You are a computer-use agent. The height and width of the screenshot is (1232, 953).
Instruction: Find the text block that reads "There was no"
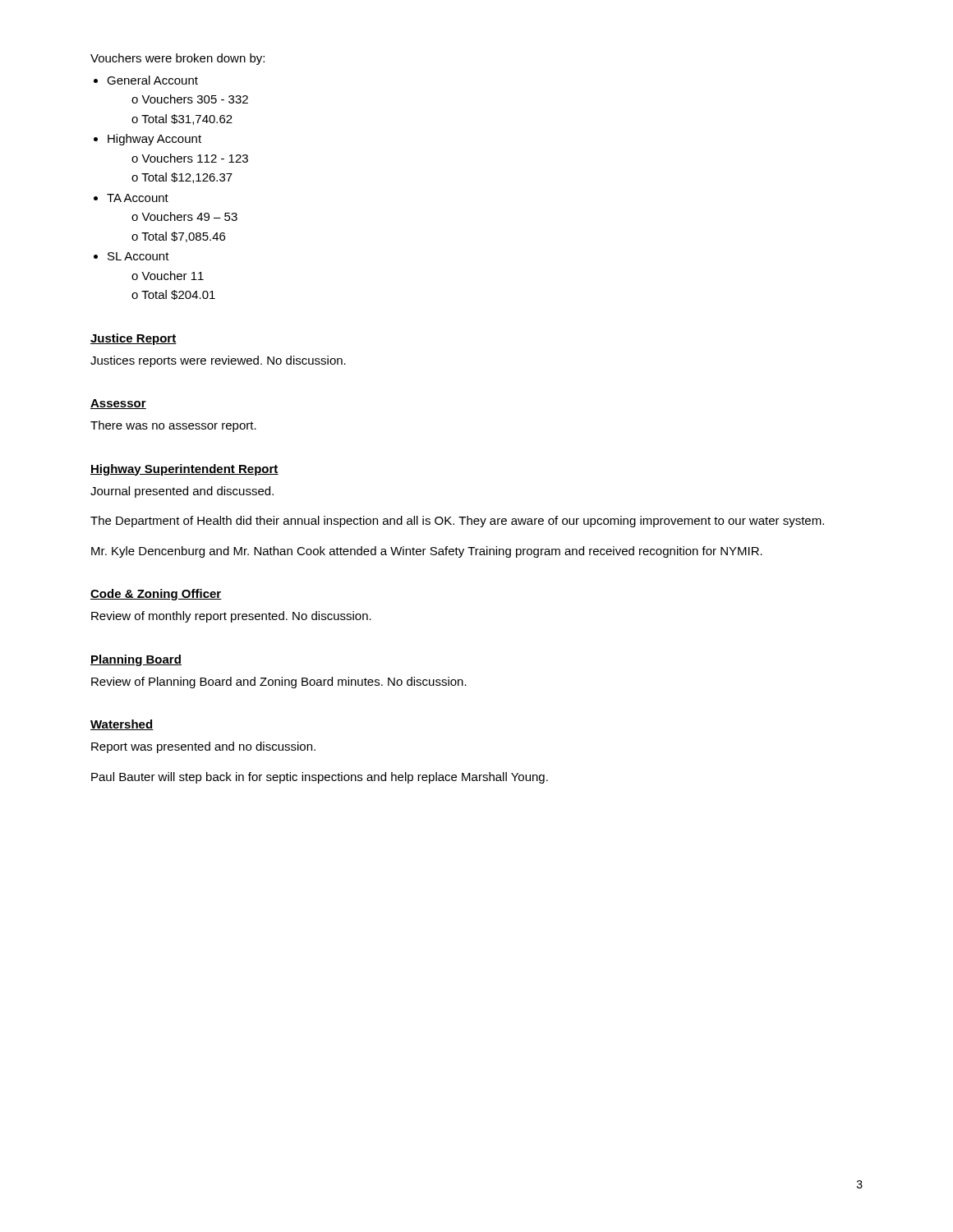tap(174, 425)
